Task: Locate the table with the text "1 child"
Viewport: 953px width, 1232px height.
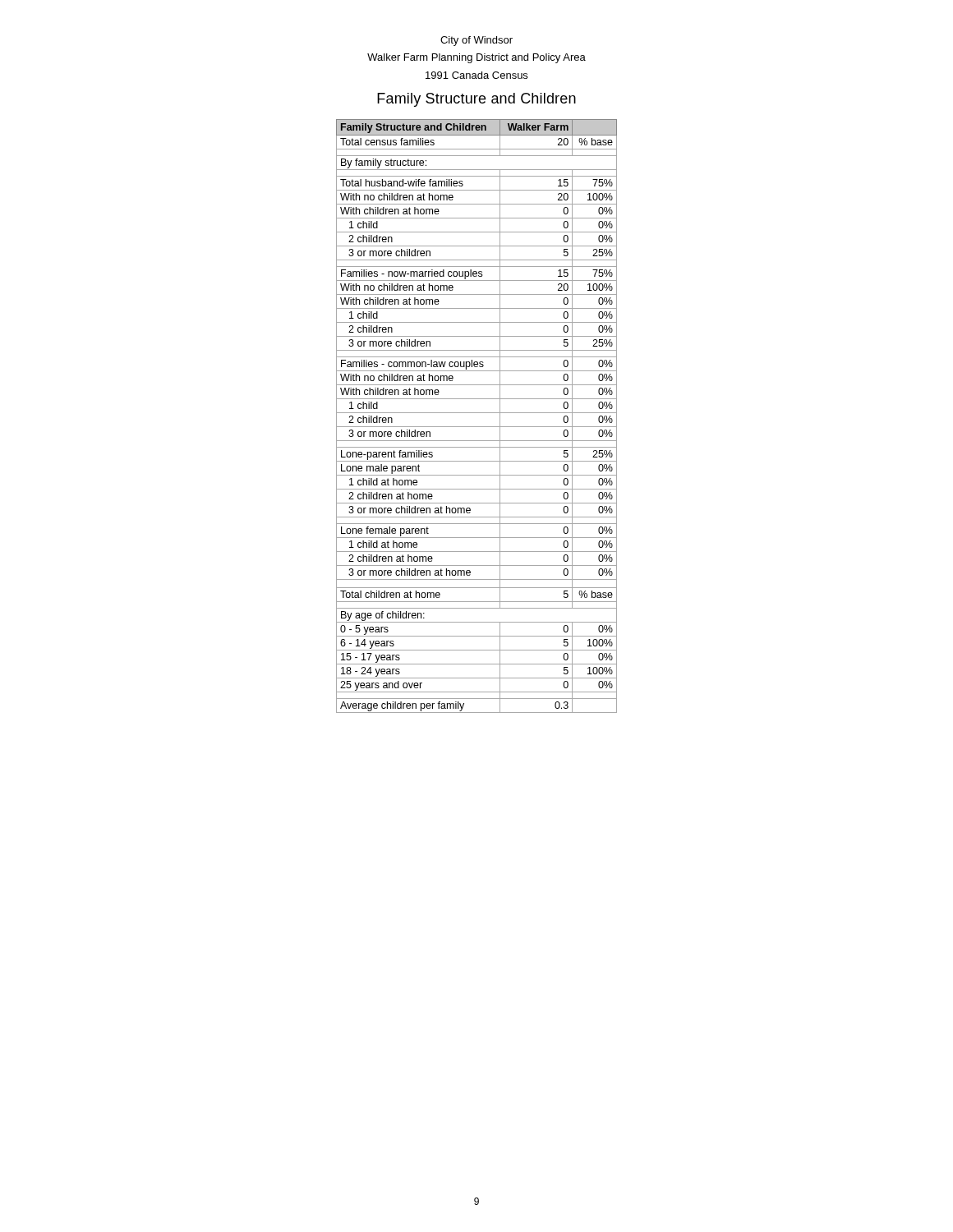Action: tap(476, 416)
